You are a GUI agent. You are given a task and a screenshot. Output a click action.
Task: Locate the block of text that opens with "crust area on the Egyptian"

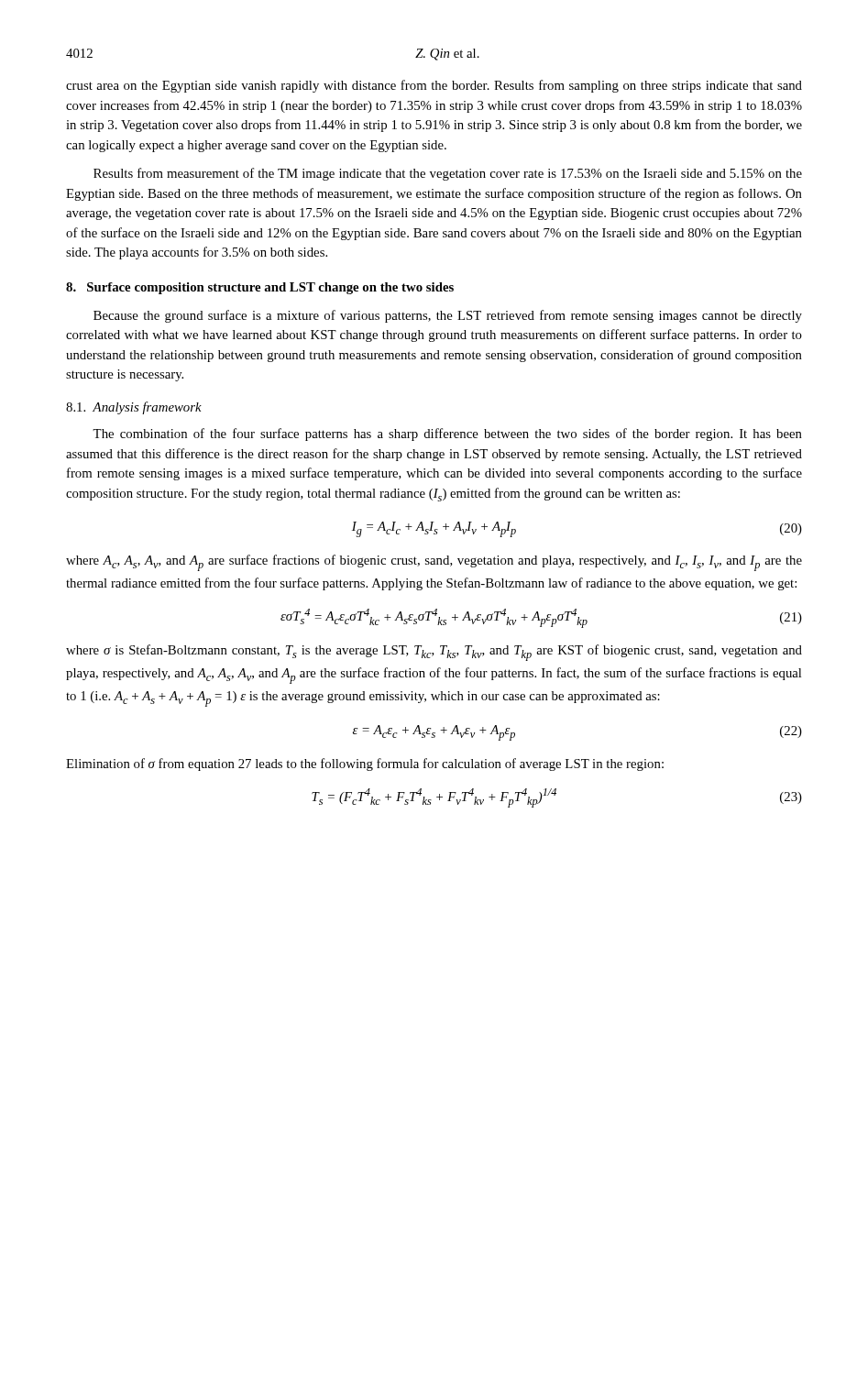point(434,116)
